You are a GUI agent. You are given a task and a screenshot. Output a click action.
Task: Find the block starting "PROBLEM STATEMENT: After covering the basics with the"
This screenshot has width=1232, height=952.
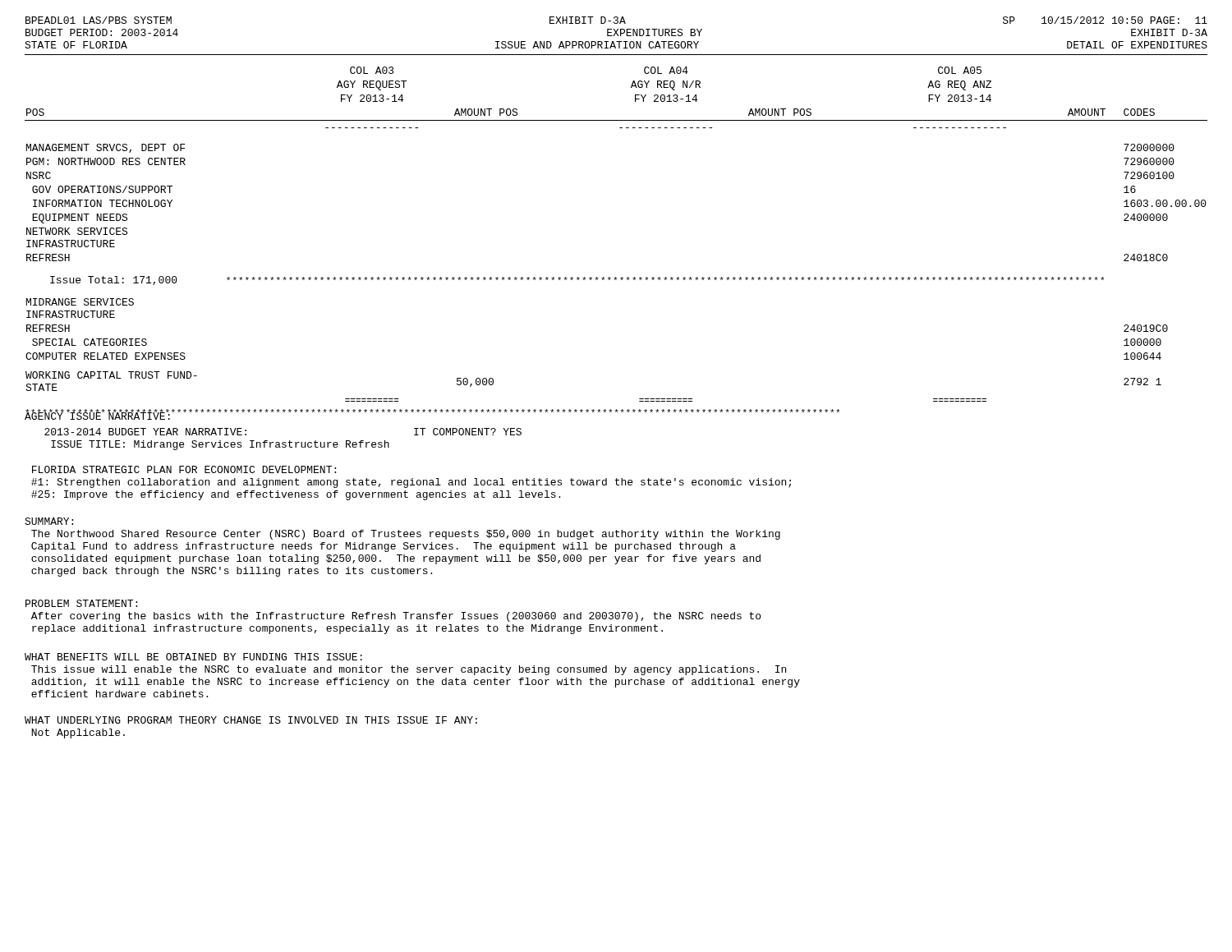(616, 616)
